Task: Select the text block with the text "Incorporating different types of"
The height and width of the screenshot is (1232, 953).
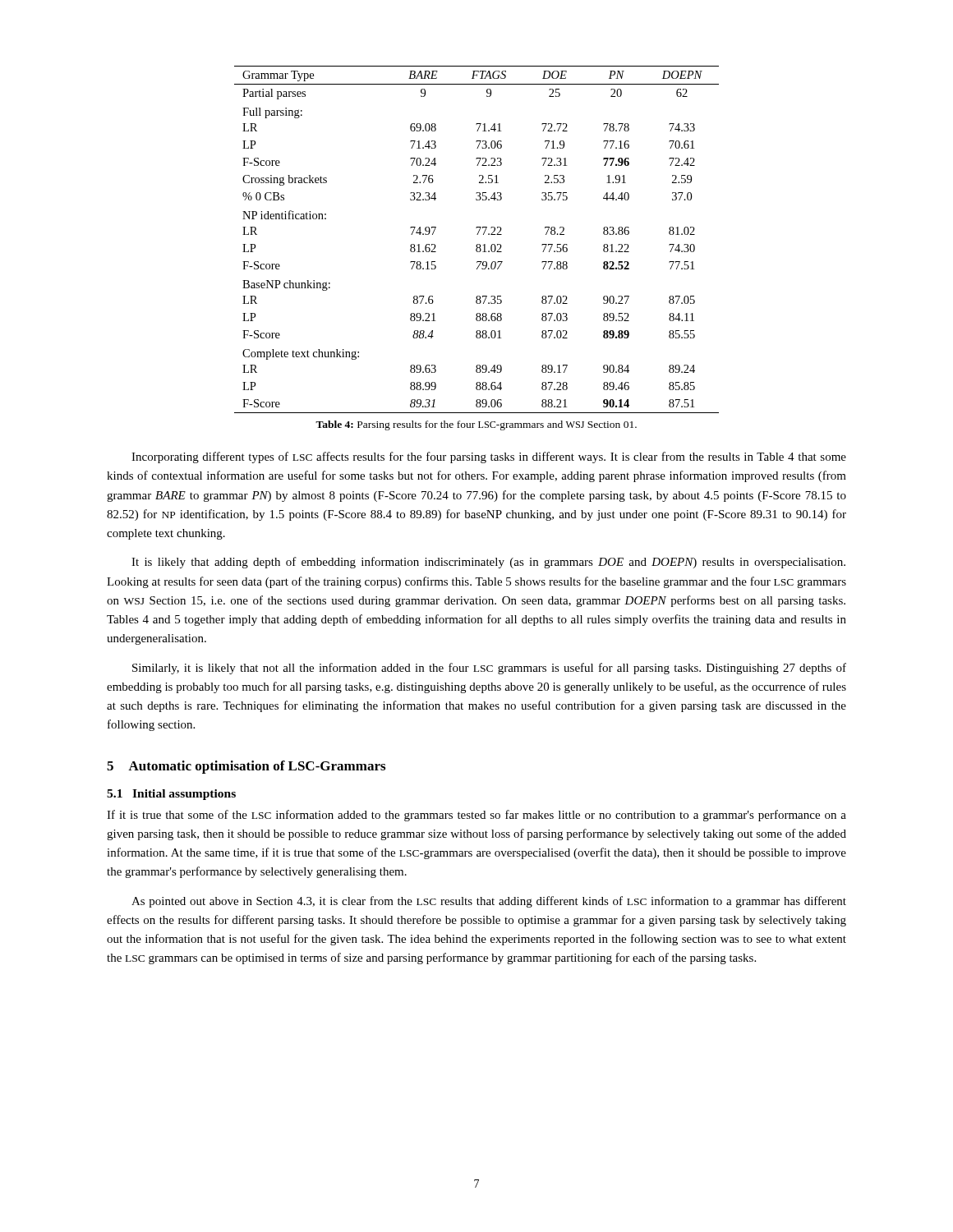Action: (476, 495)
